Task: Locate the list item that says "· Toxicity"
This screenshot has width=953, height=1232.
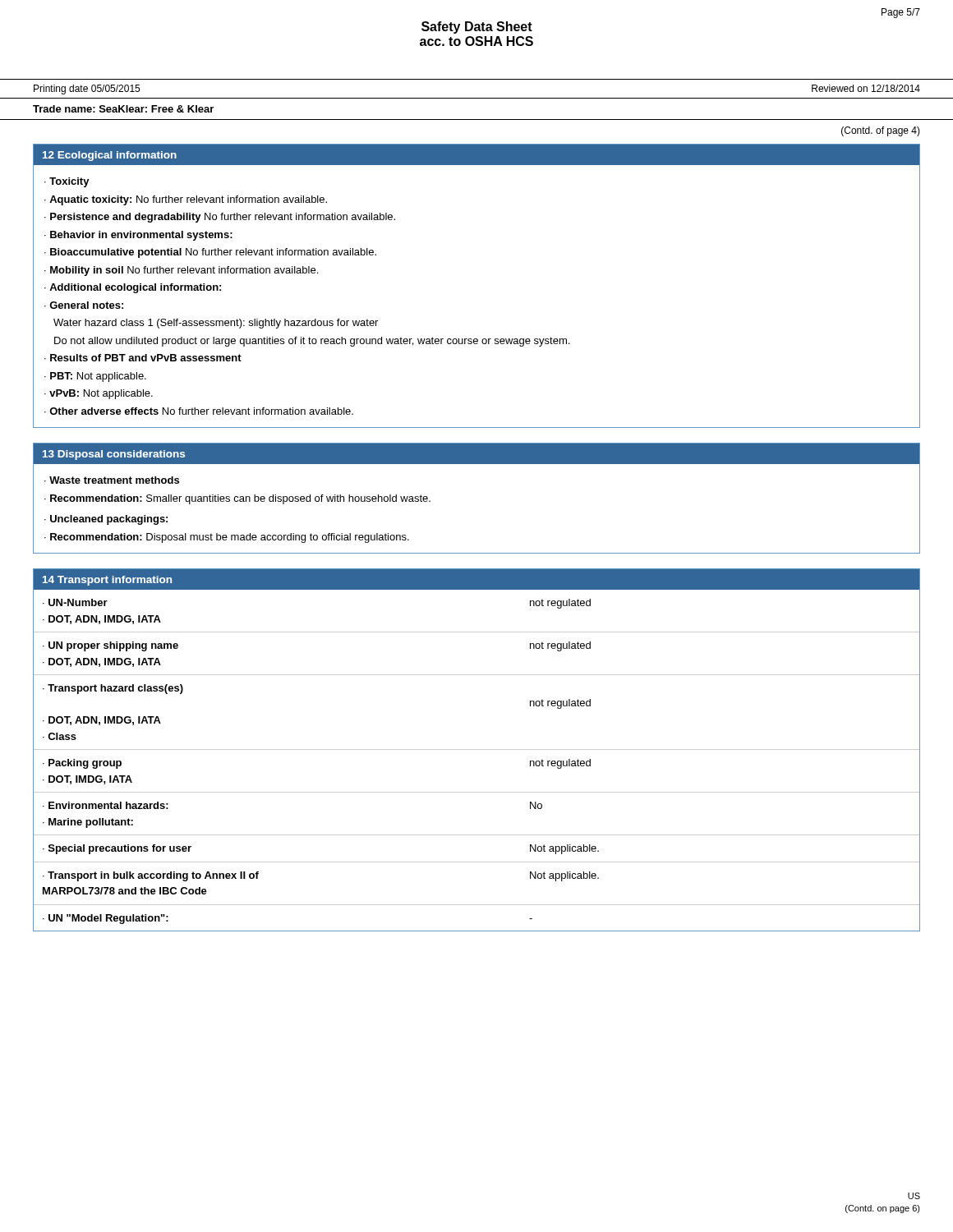Action: pos(66,181)
